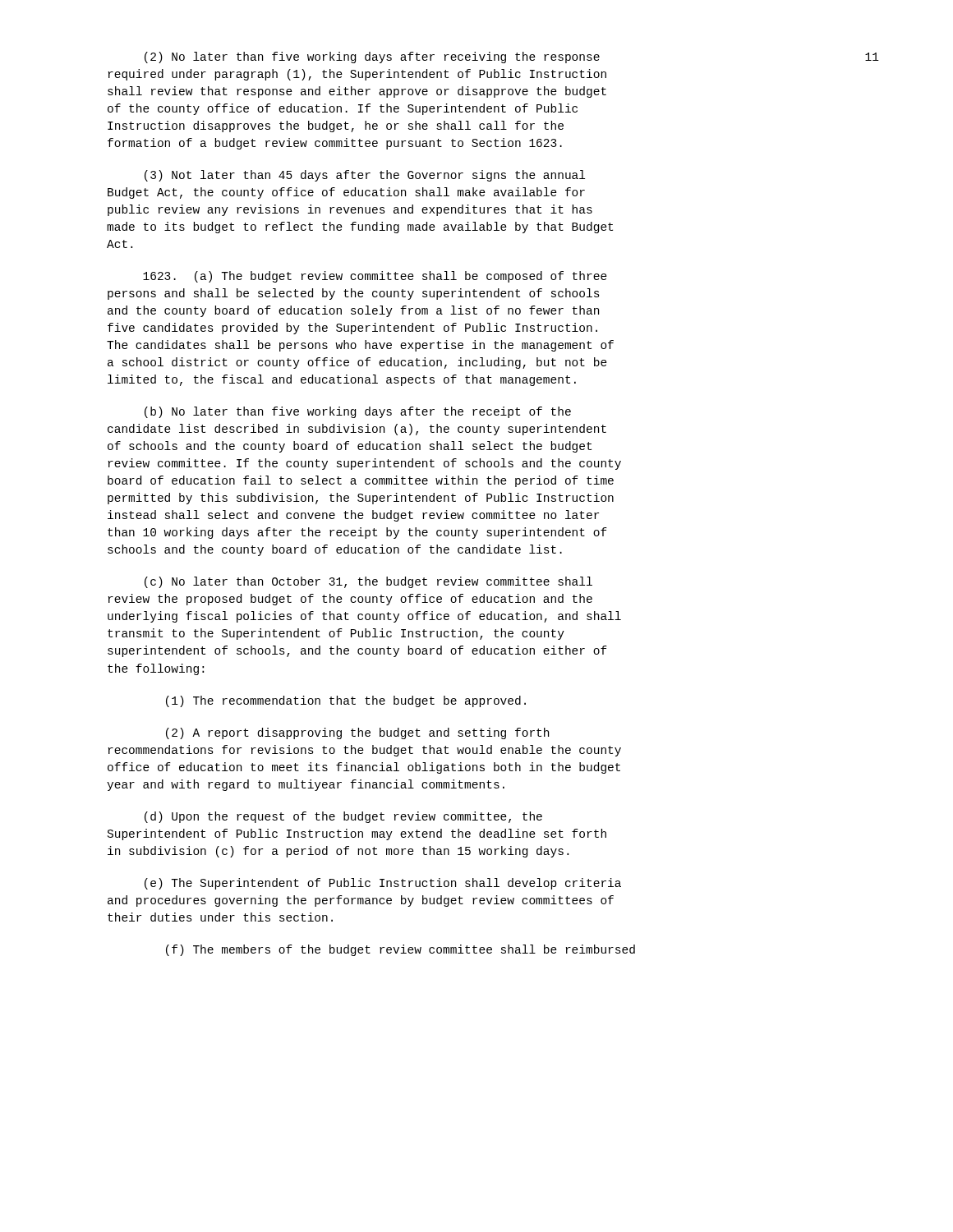953x1232 pixels.
Task: Locate the text block containing "(3) Not later than"
Action: coord(361,210)
